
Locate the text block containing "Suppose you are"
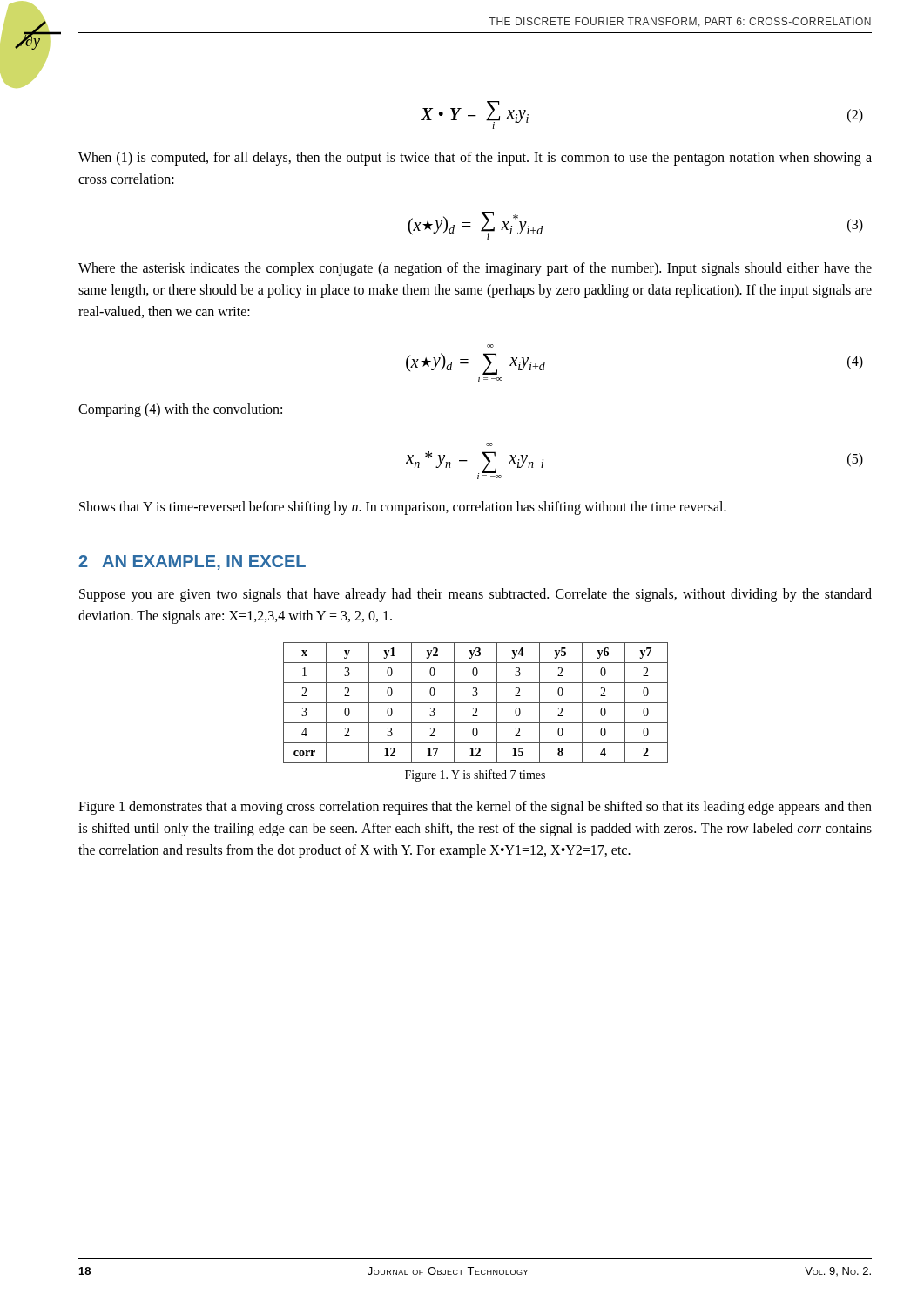[475, 604]
